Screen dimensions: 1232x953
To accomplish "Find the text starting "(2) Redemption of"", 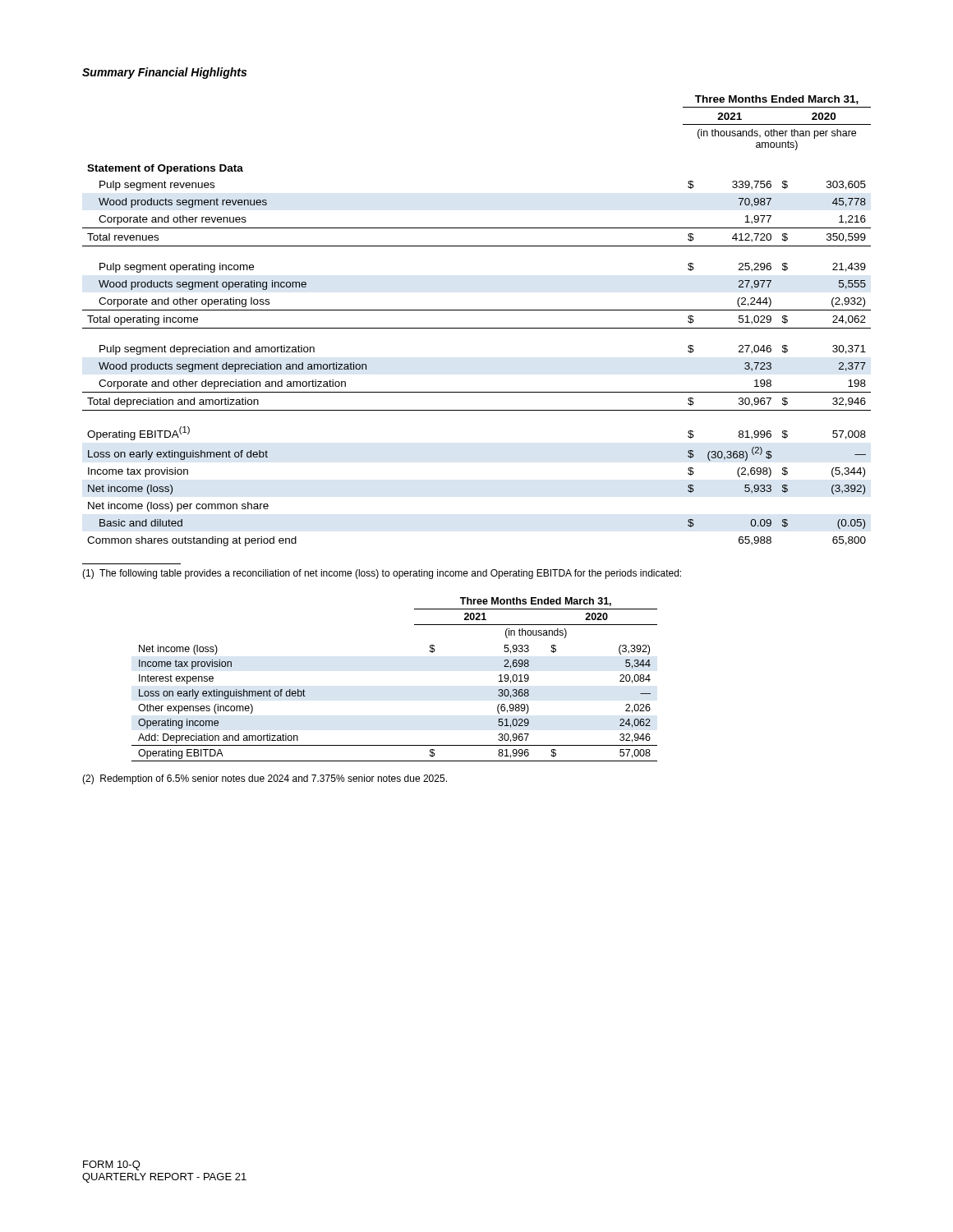I will [x=265, y=779].
